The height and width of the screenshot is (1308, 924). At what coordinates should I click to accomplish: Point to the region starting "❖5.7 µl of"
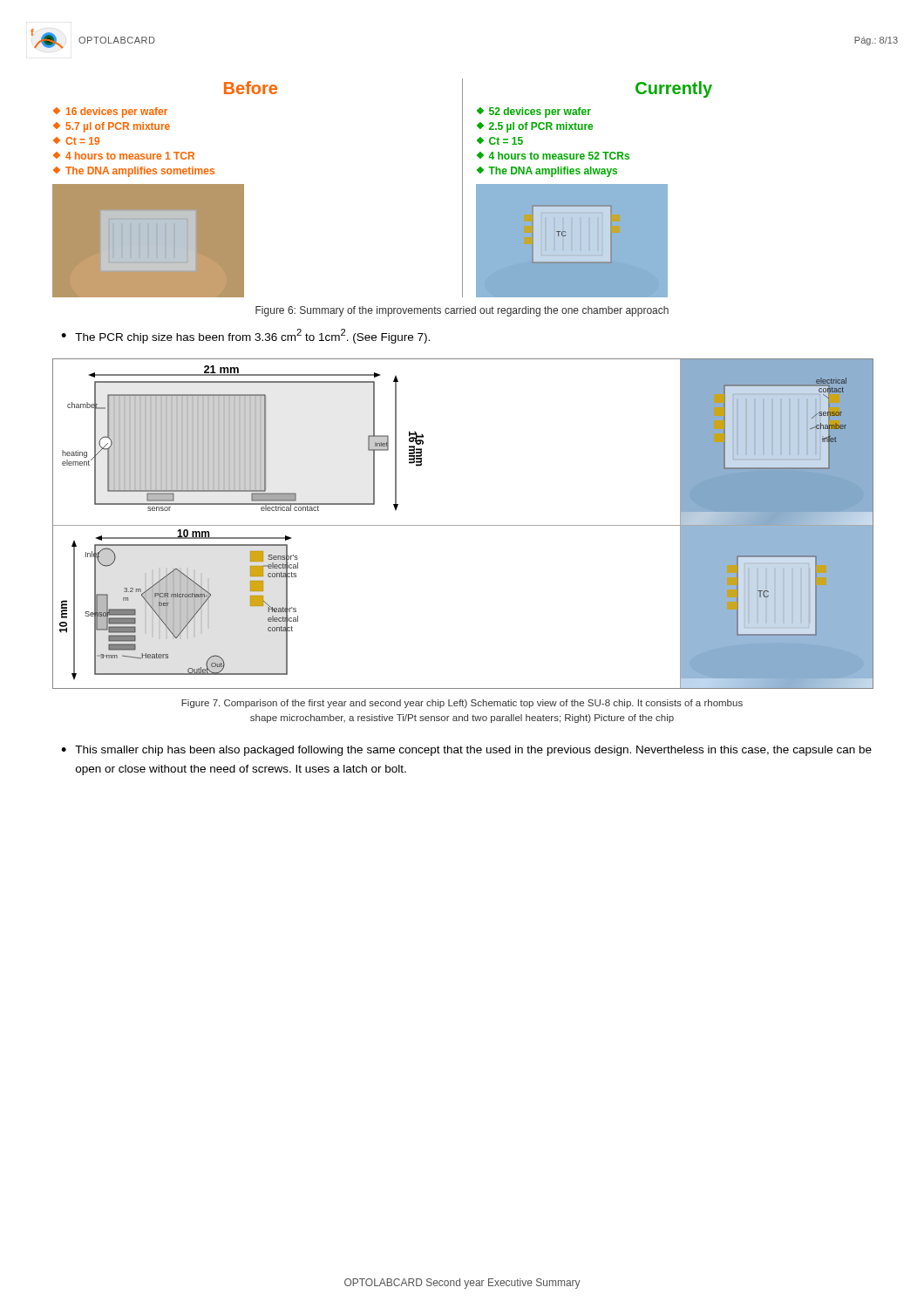[x=111, y=126]
